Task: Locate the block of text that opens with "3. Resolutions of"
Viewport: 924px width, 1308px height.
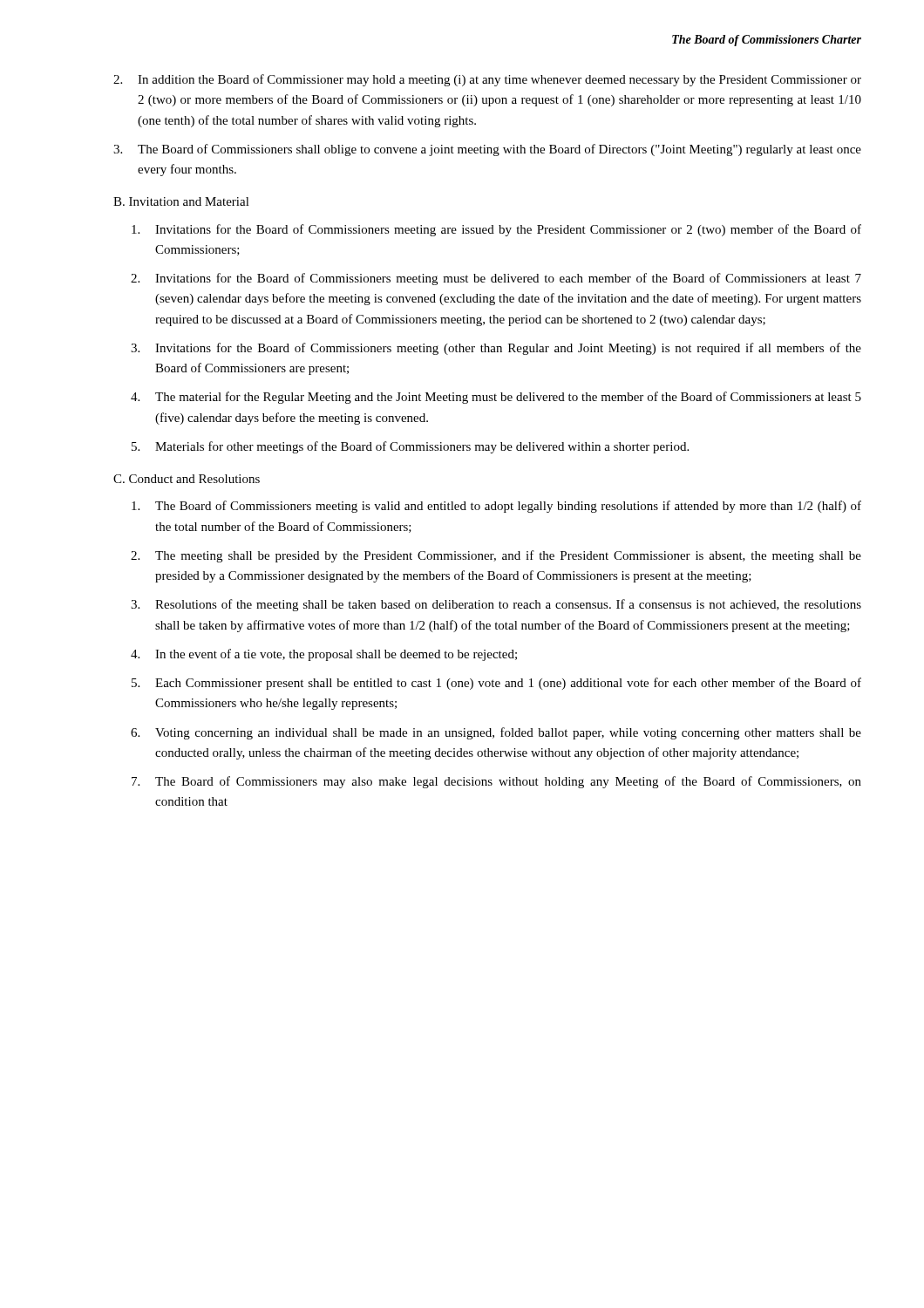Action: click(496, 615)
